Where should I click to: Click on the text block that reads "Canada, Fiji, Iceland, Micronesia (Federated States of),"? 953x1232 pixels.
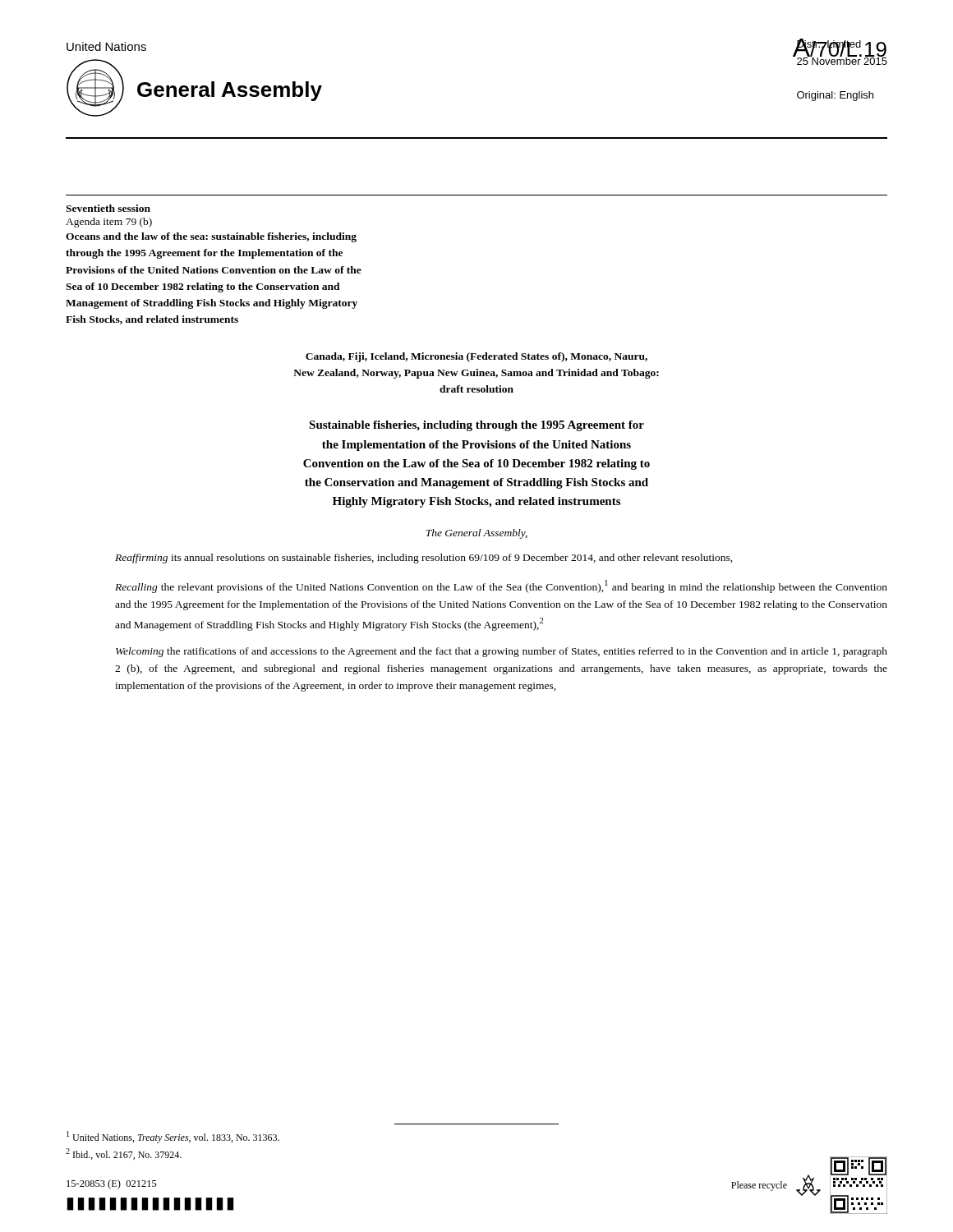point(476,372)
